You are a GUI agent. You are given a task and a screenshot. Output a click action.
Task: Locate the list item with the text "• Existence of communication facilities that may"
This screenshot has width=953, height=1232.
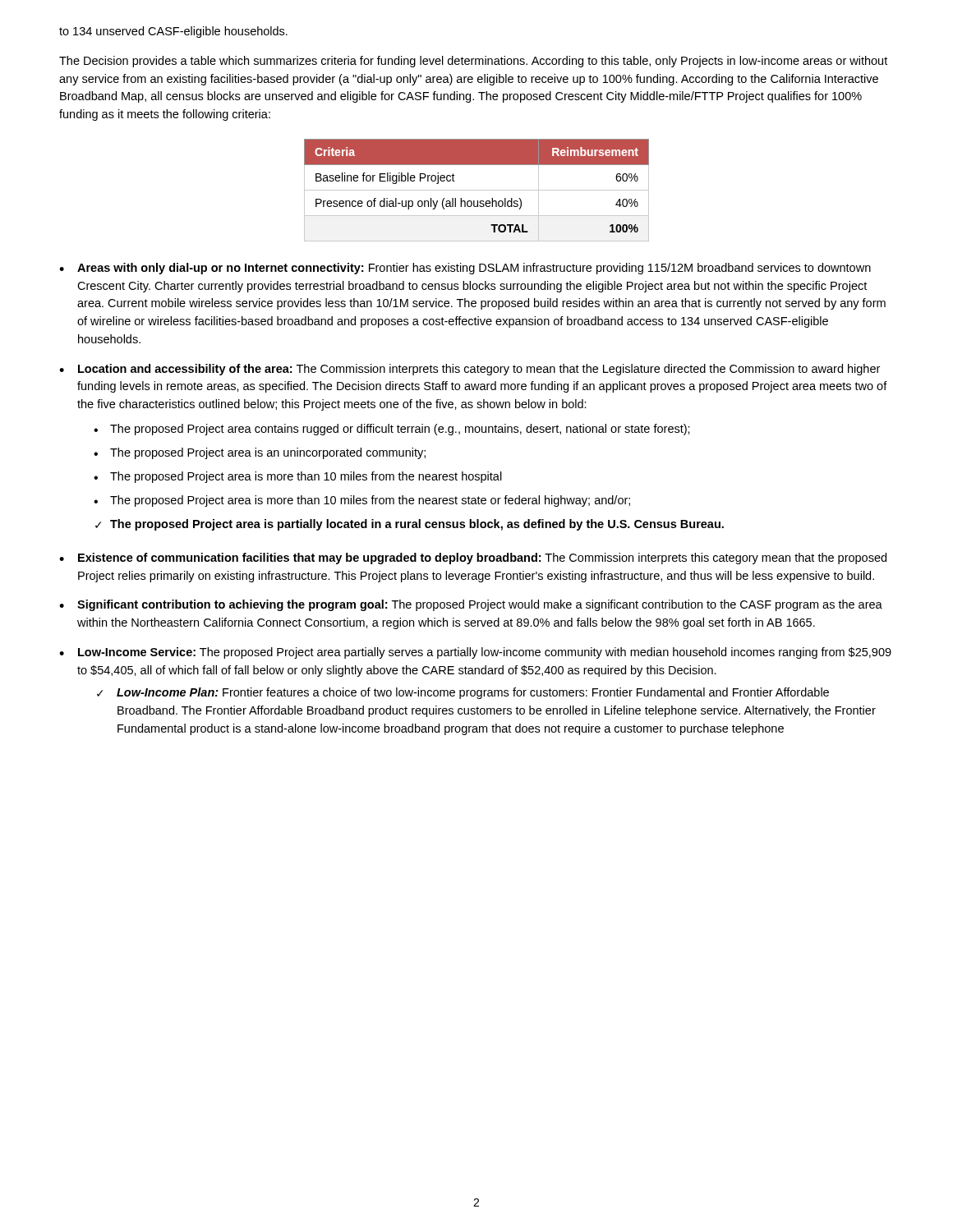[476, 567]
